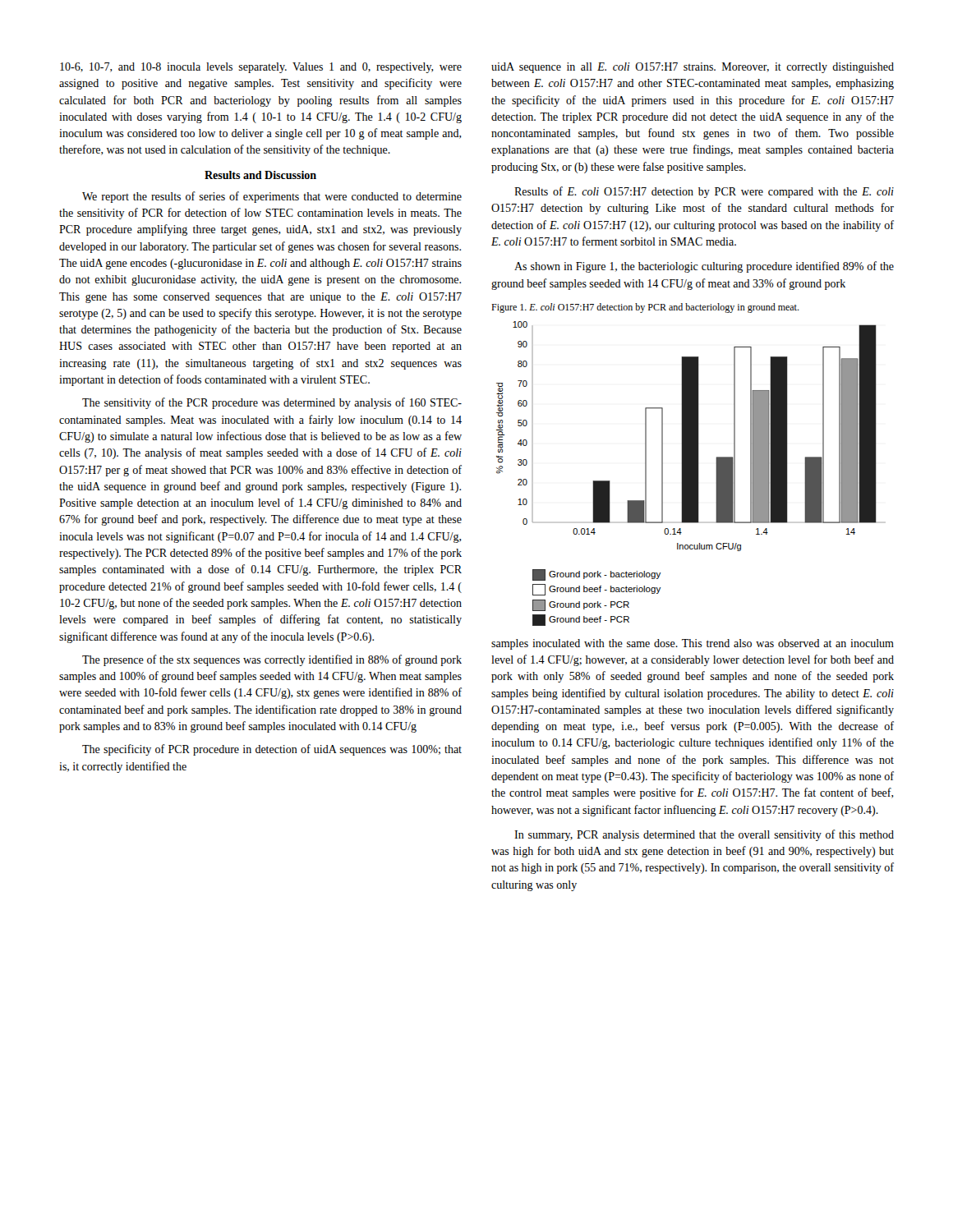Click on the grouped bar chart
The image size is (953, 1232).
693,464
